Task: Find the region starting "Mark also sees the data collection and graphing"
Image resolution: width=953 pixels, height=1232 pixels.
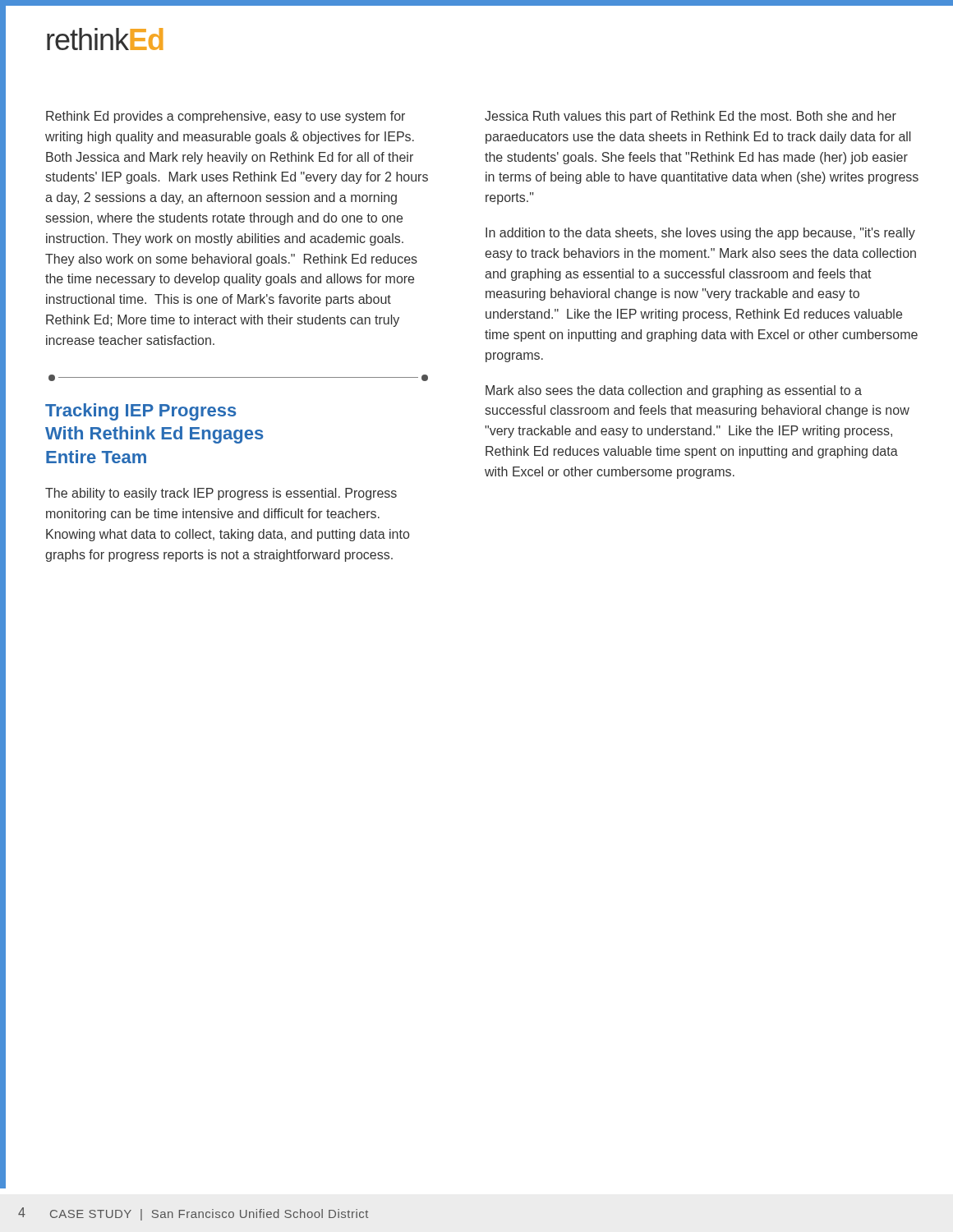Action: (x=697, y=431)
